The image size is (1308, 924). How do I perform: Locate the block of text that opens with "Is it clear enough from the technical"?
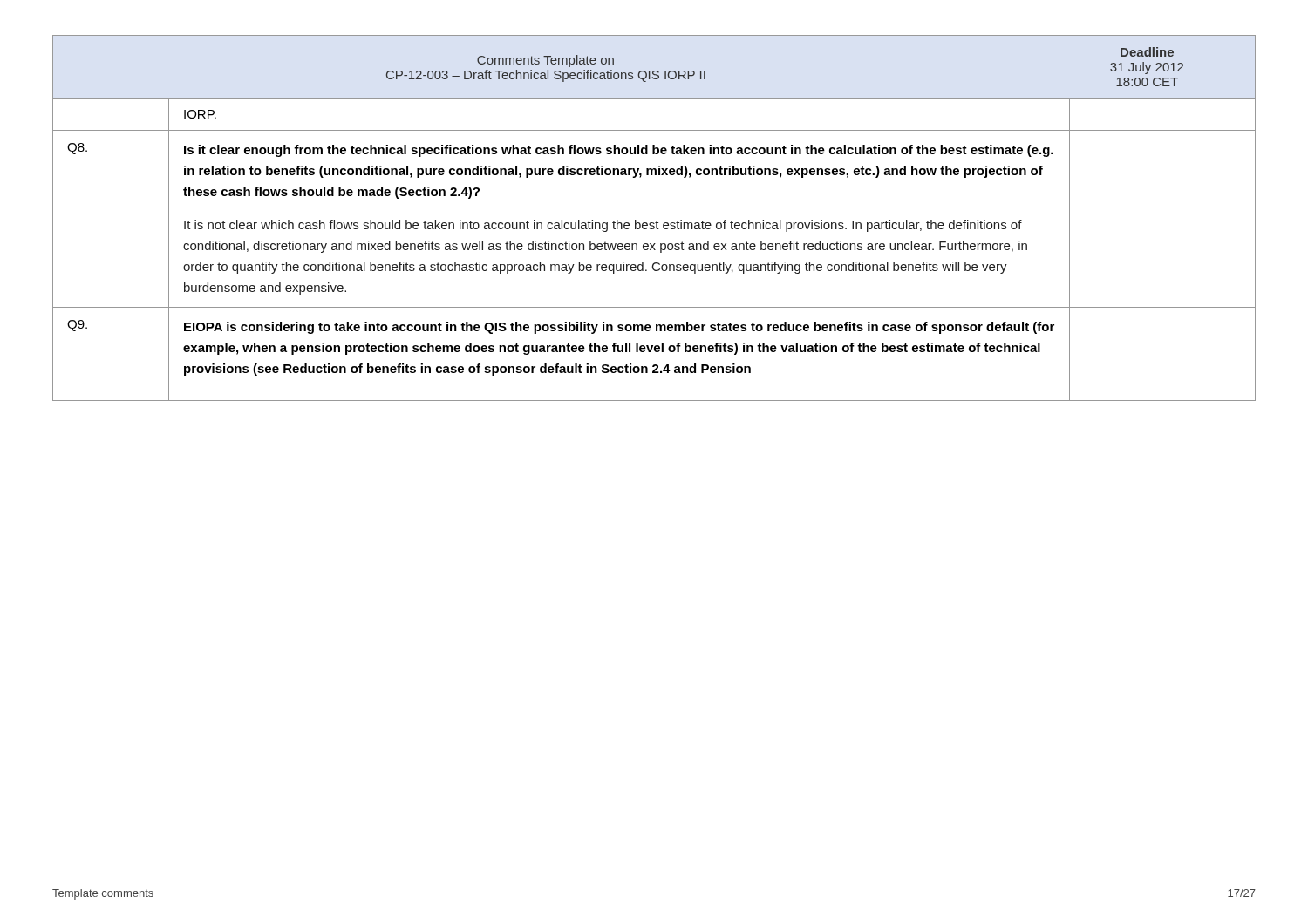point(619,218)
